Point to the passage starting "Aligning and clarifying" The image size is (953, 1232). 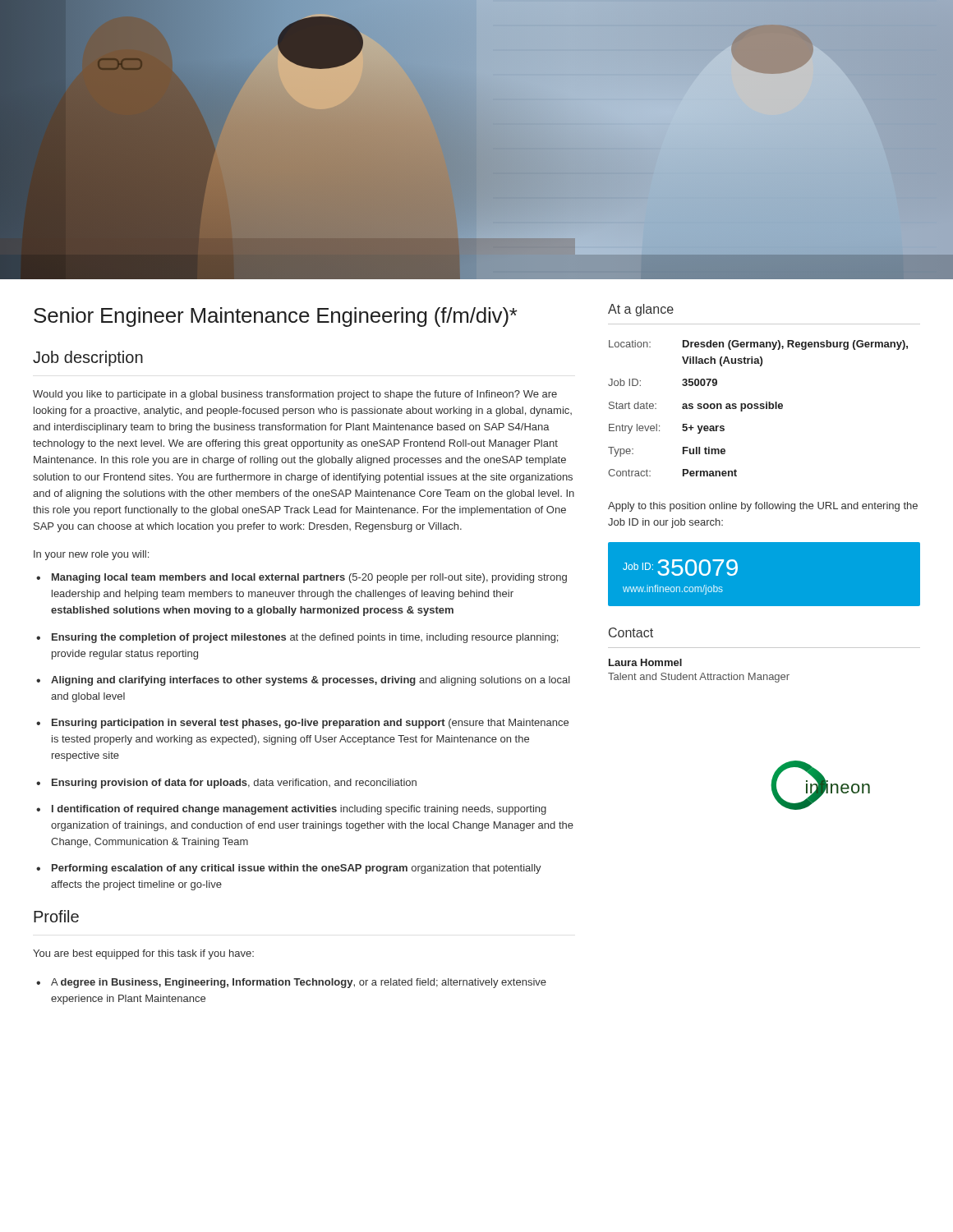(311, 688)
